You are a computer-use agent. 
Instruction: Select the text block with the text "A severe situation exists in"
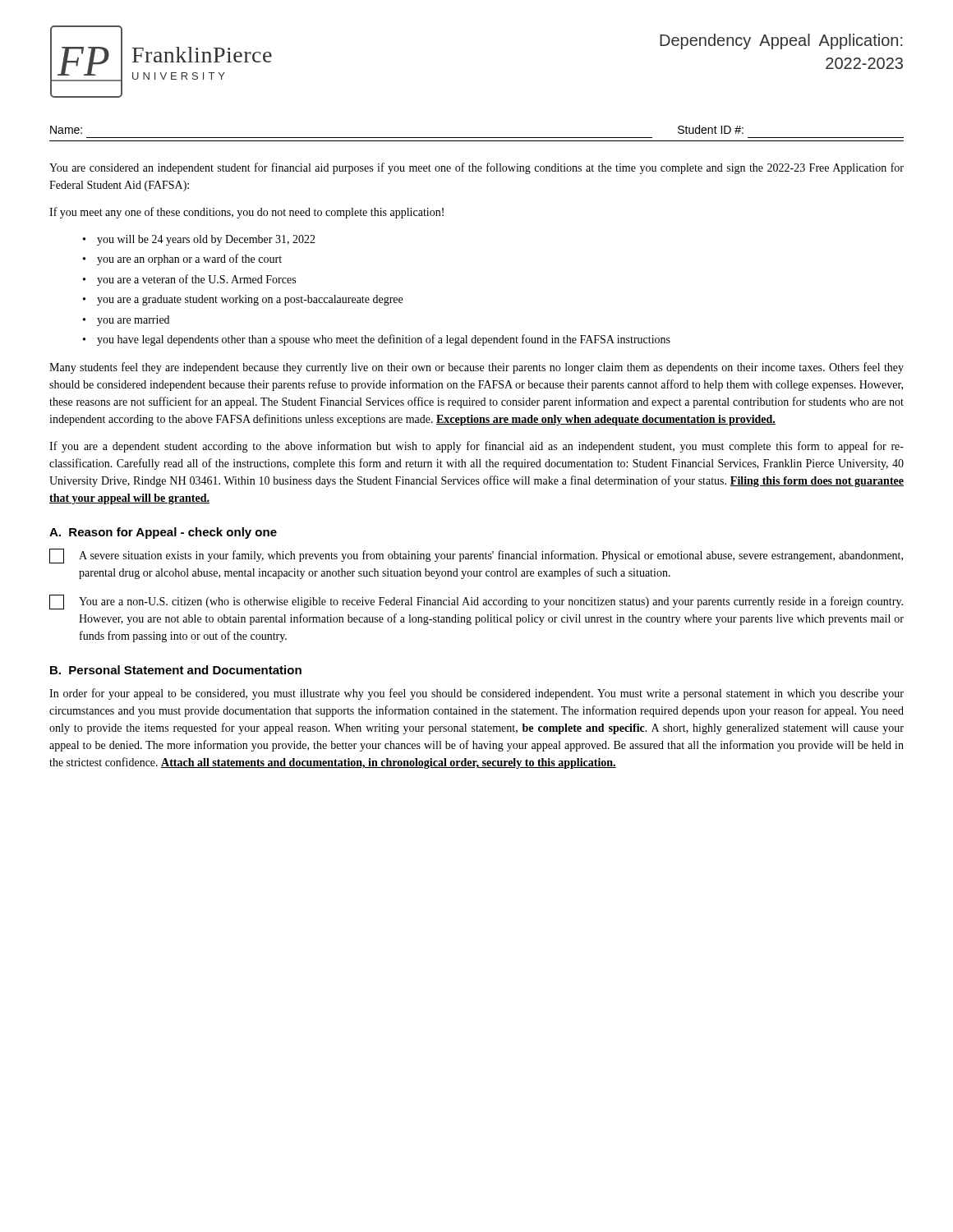coord(476,565)
